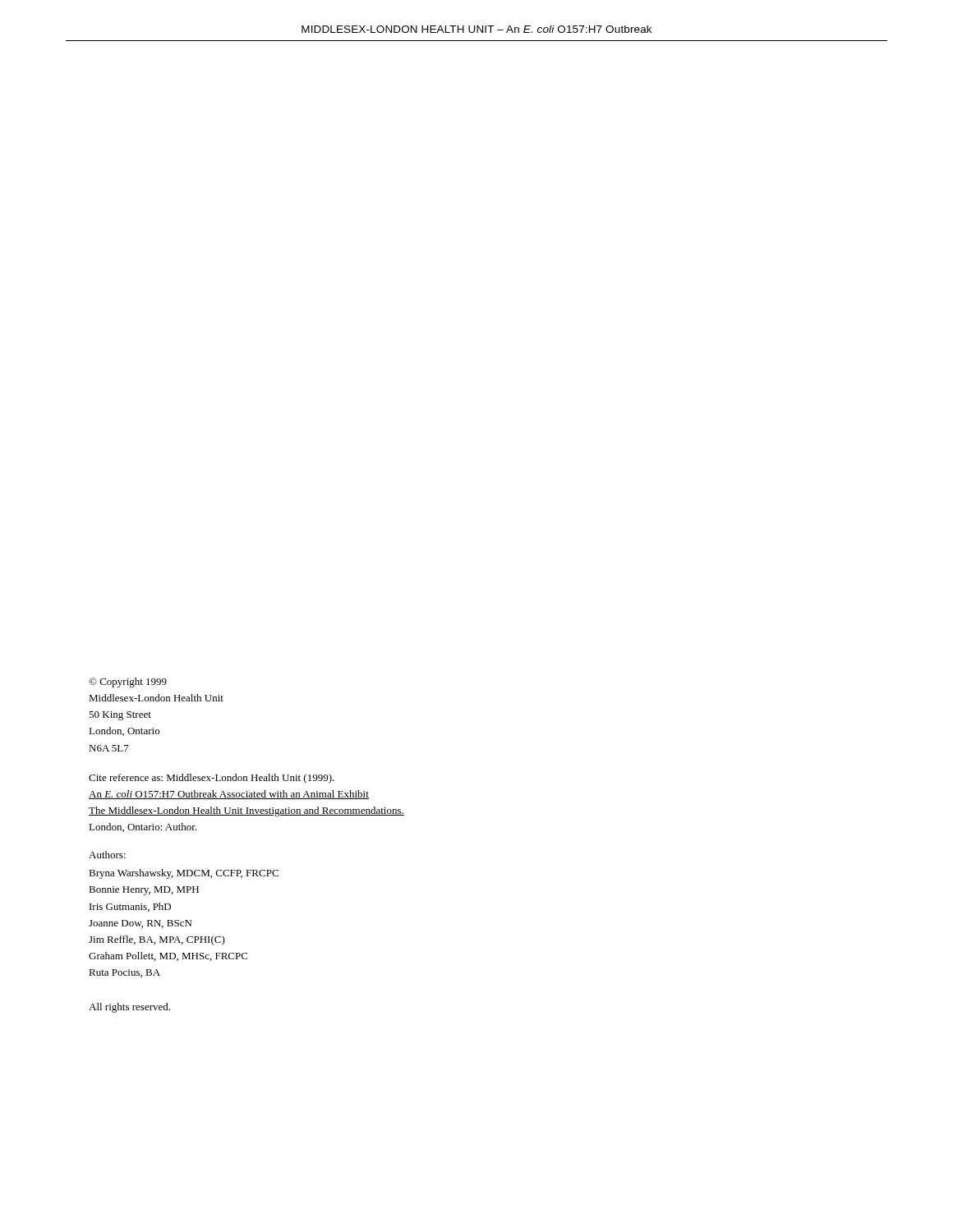Point to the block beginning "Cite reference as:"

[246, 802]
